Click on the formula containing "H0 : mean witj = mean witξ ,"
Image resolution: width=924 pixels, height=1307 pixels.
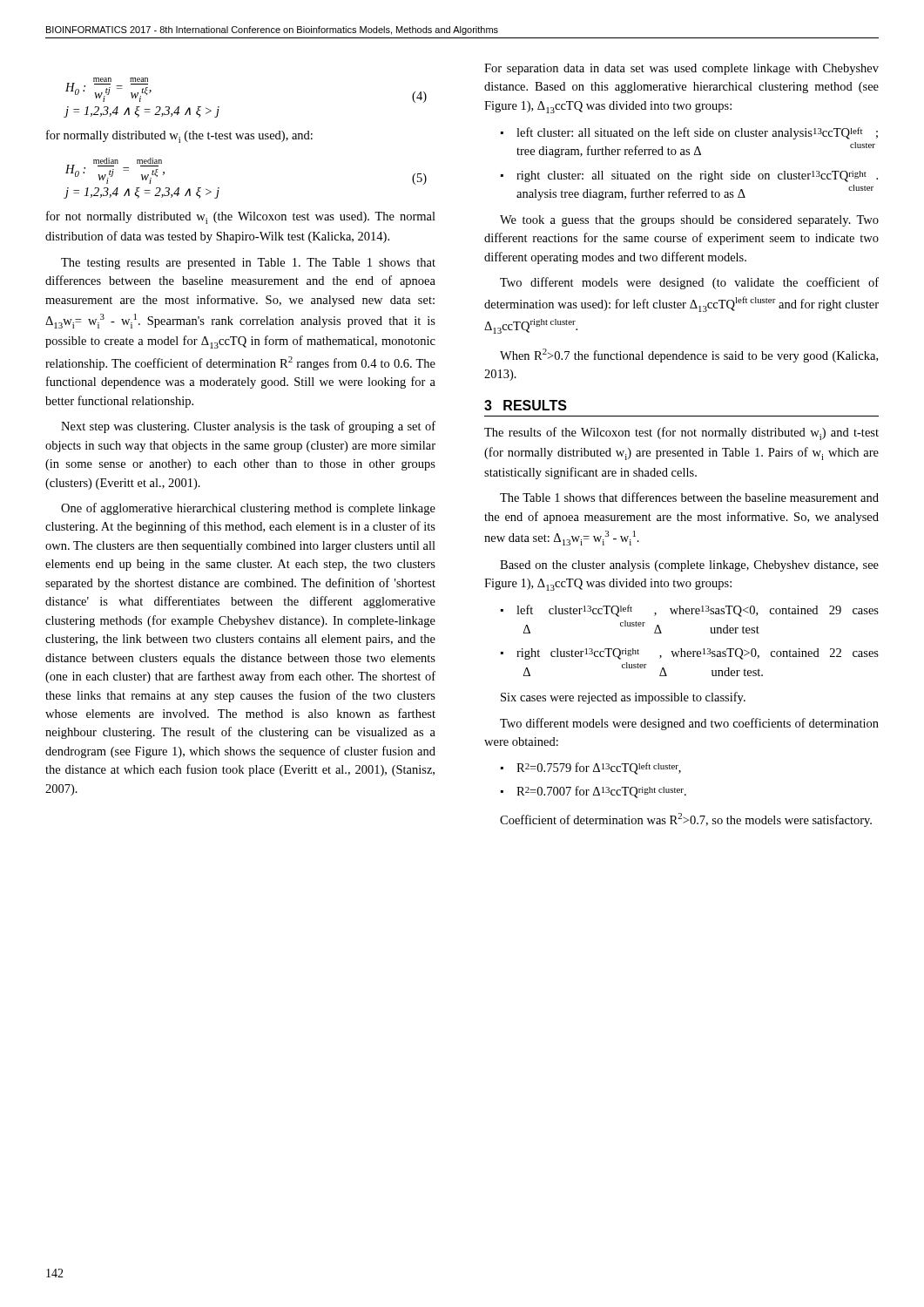(x=102, y=93)
